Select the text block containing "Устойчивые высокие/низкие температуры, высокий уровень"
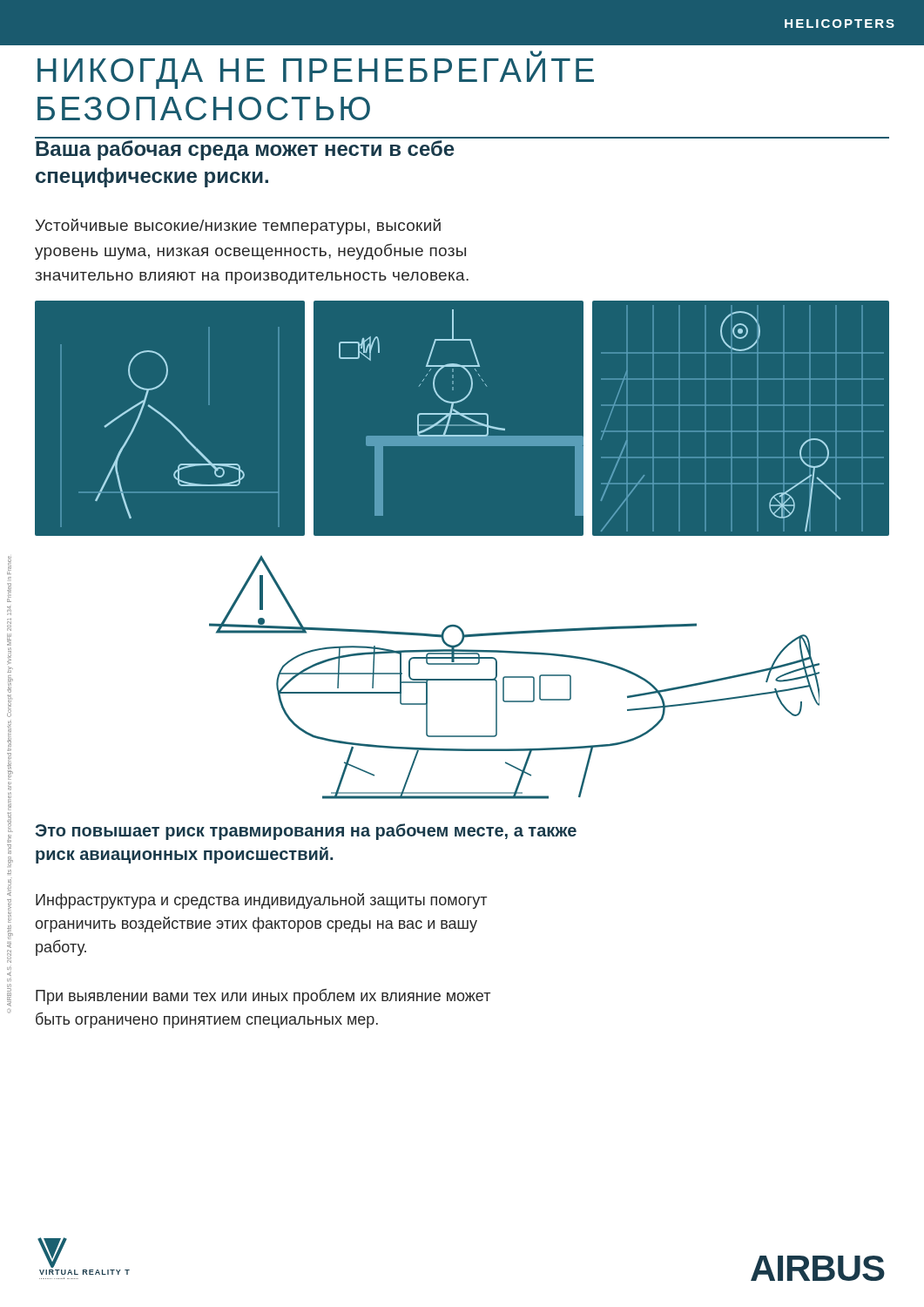The width and height of the screenshot is (924, 1307). tap(462, 251)
